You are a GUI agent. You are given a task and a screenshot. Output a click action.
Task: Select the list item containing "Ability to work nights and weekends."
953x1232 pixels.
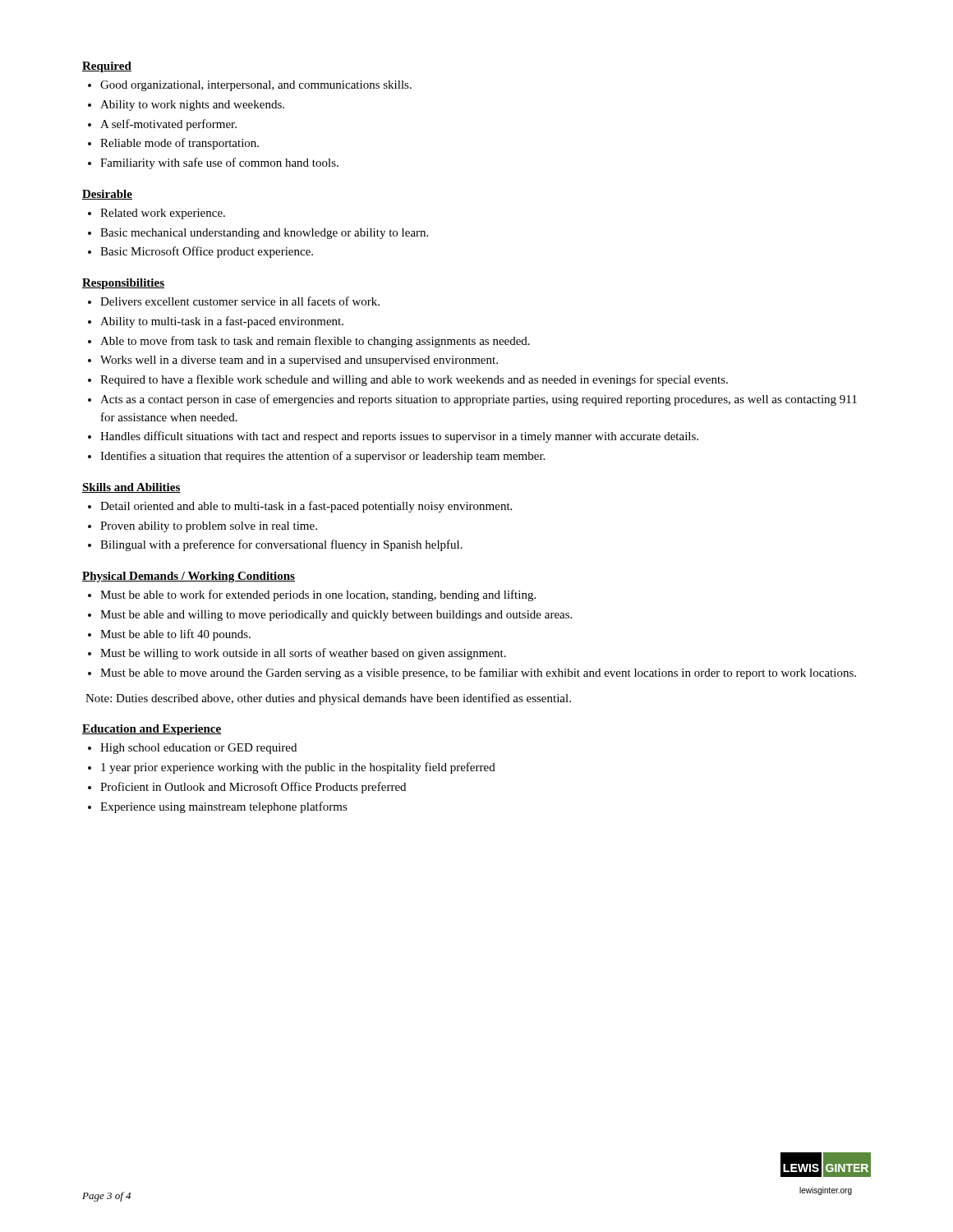[193, 104]
